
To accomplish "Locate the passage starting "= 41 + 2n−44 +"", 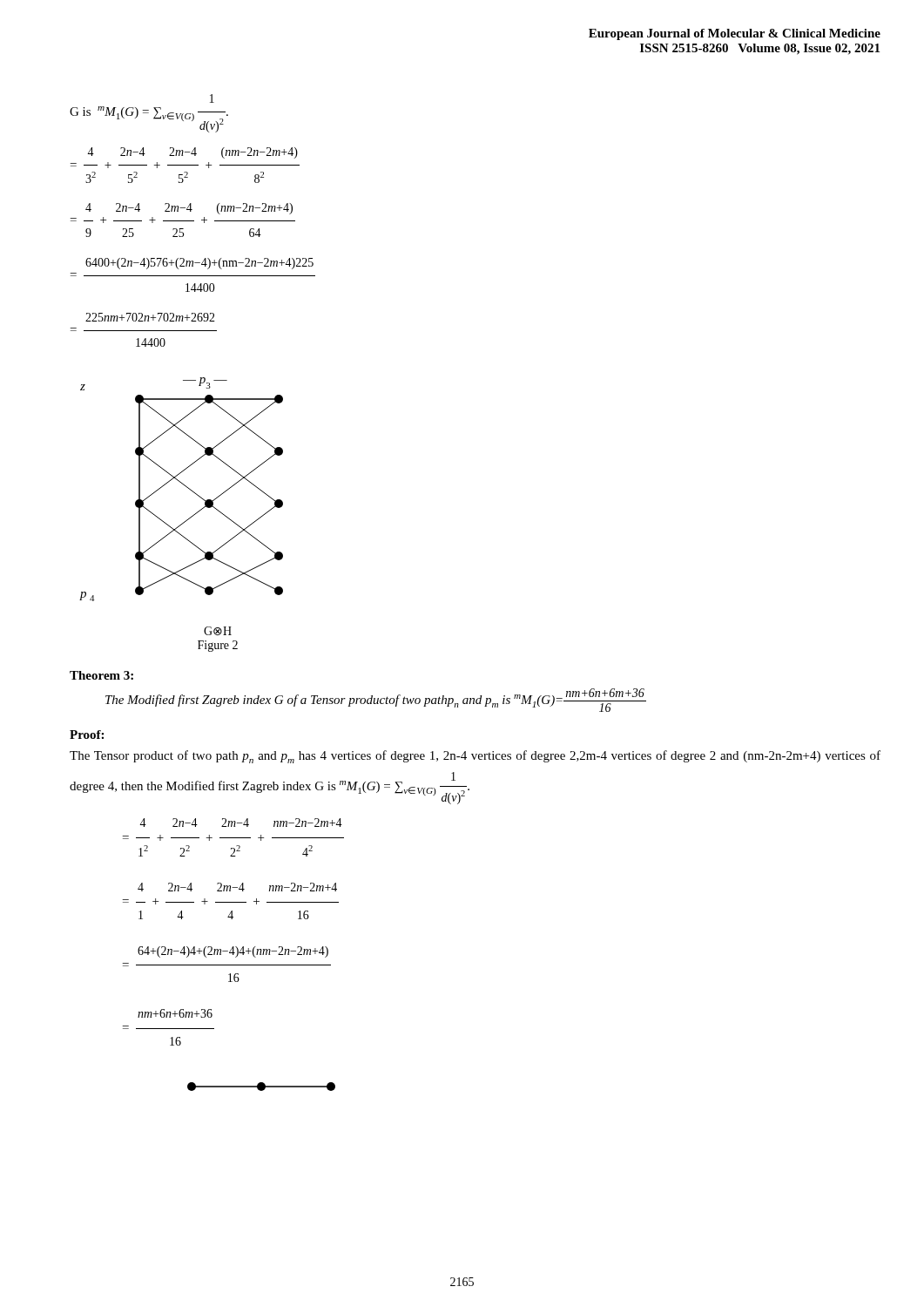I will (230, 902).
